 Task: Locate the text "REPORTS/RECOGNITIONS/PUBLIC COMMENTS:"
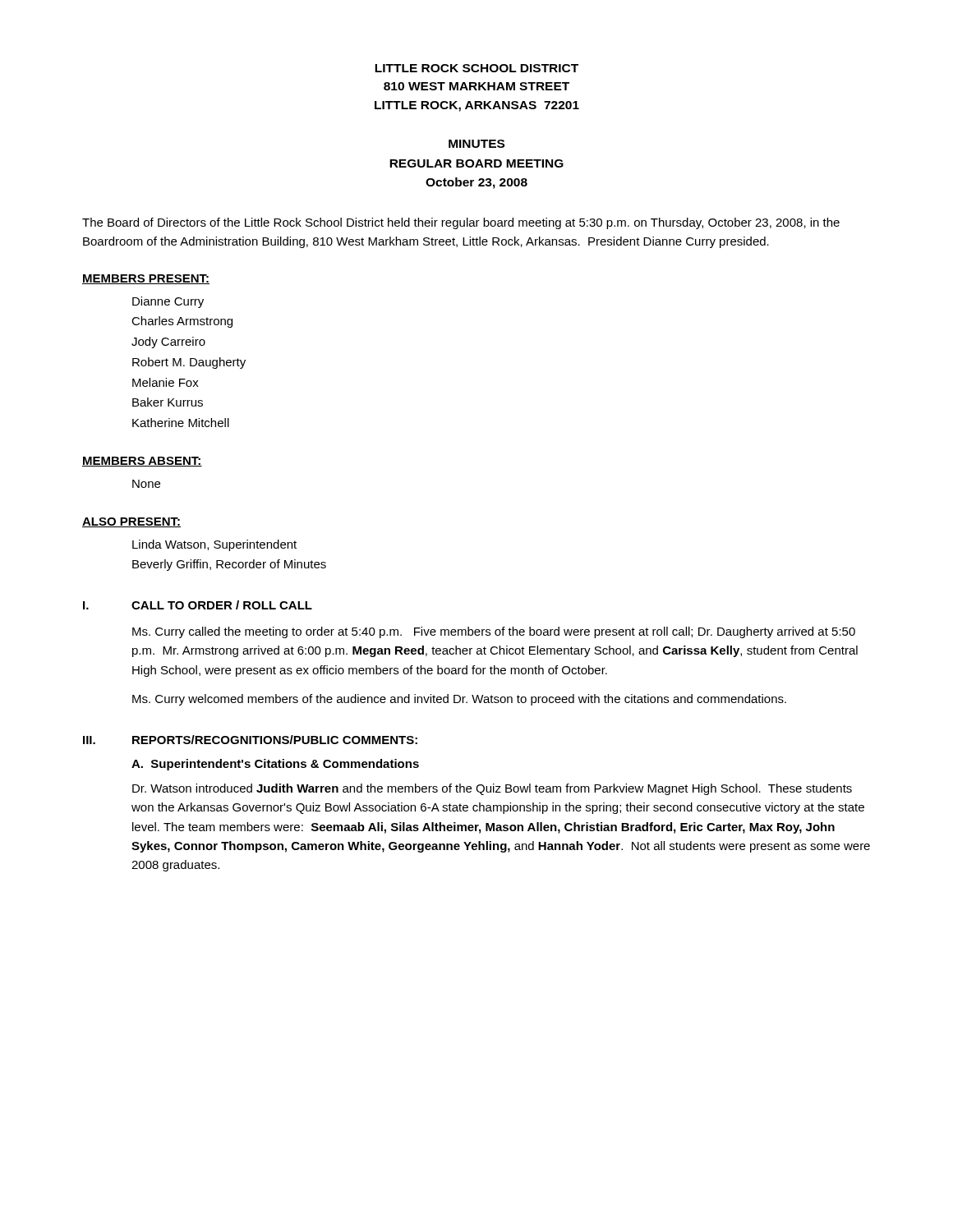[x=275, y=740]
